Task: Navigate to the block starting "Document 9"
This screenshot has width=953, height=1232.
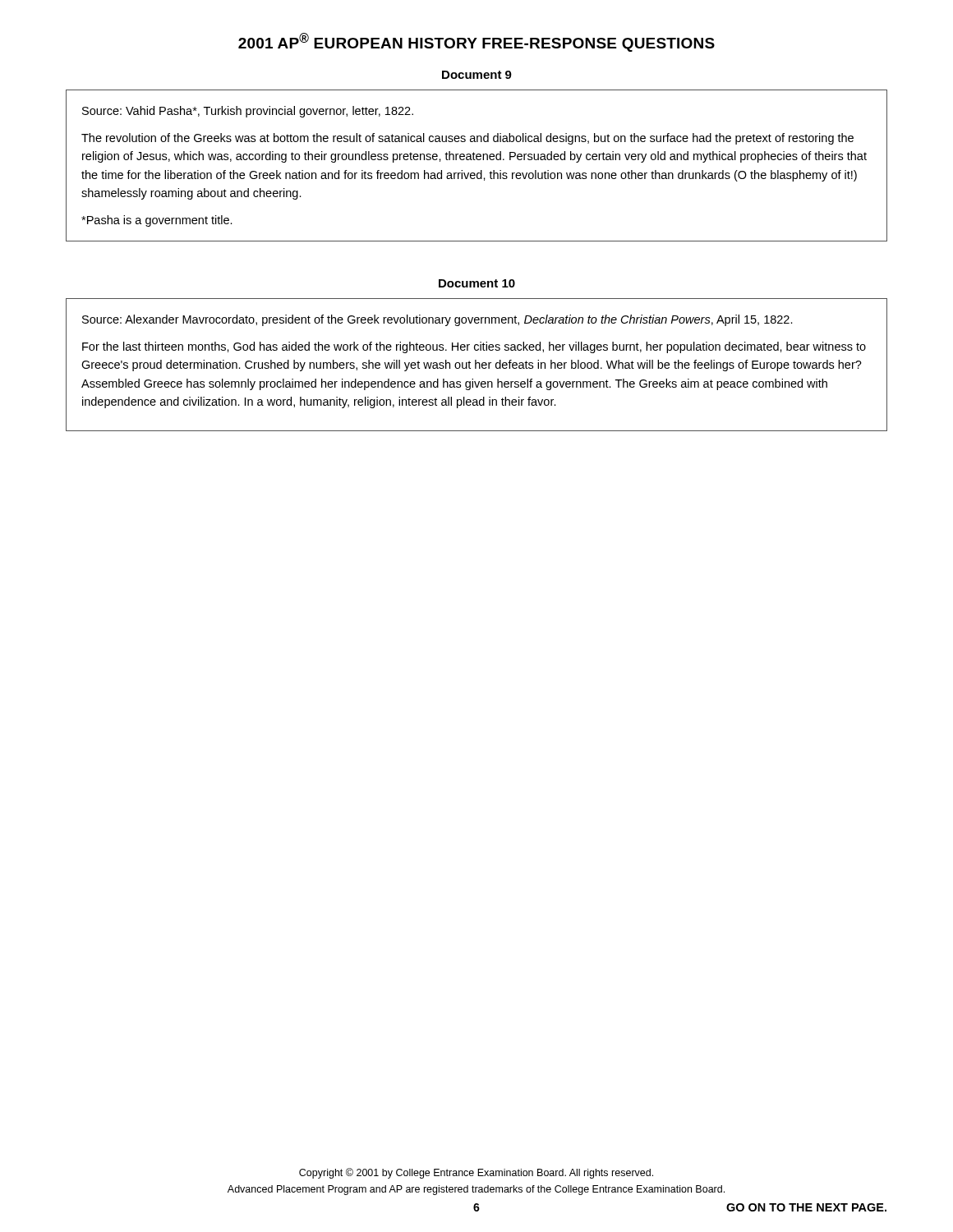Action: (x=476, y=75)
